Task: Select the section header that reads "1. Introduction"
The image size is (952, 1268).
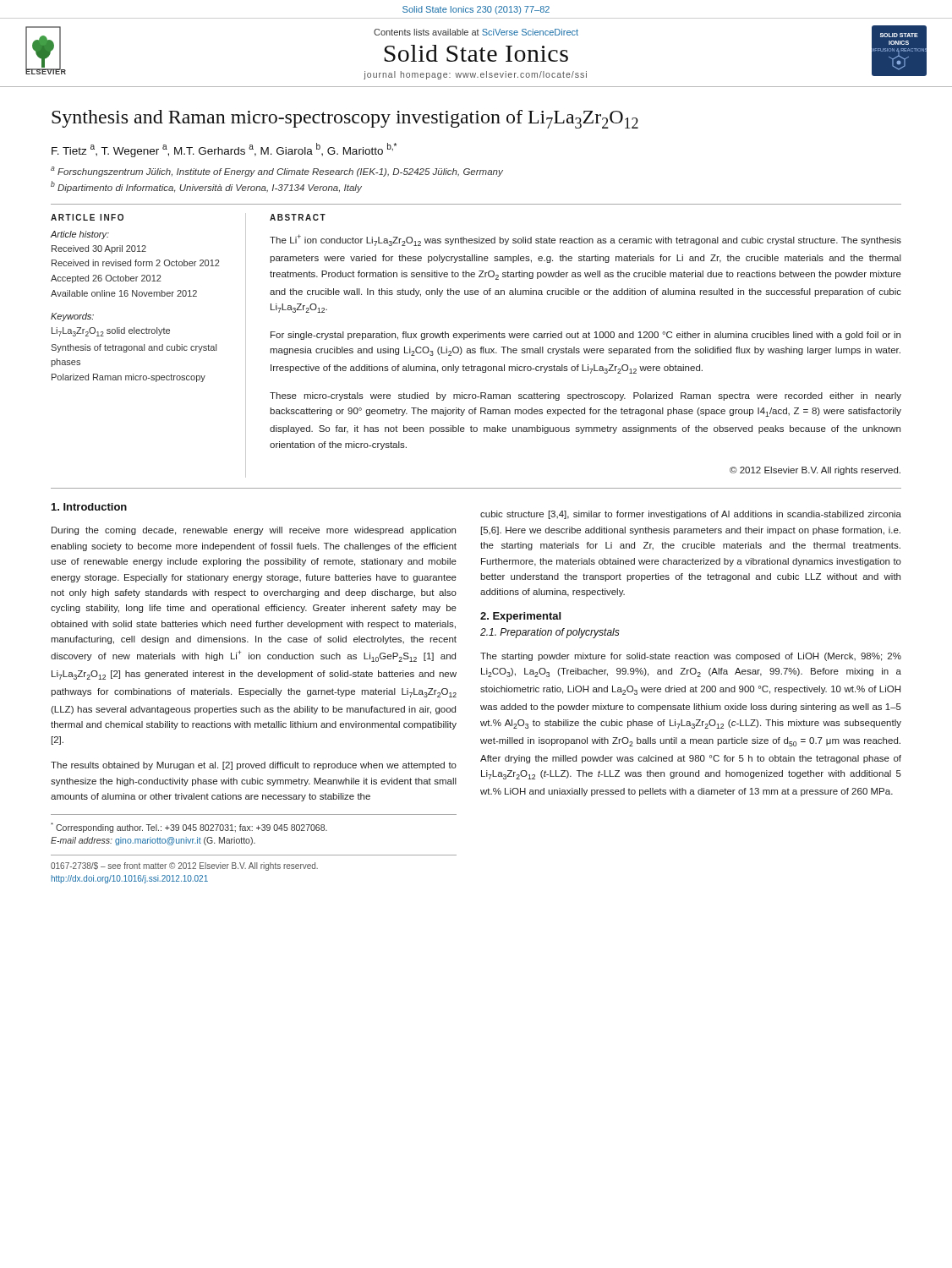Action: [x=89, y=507]
